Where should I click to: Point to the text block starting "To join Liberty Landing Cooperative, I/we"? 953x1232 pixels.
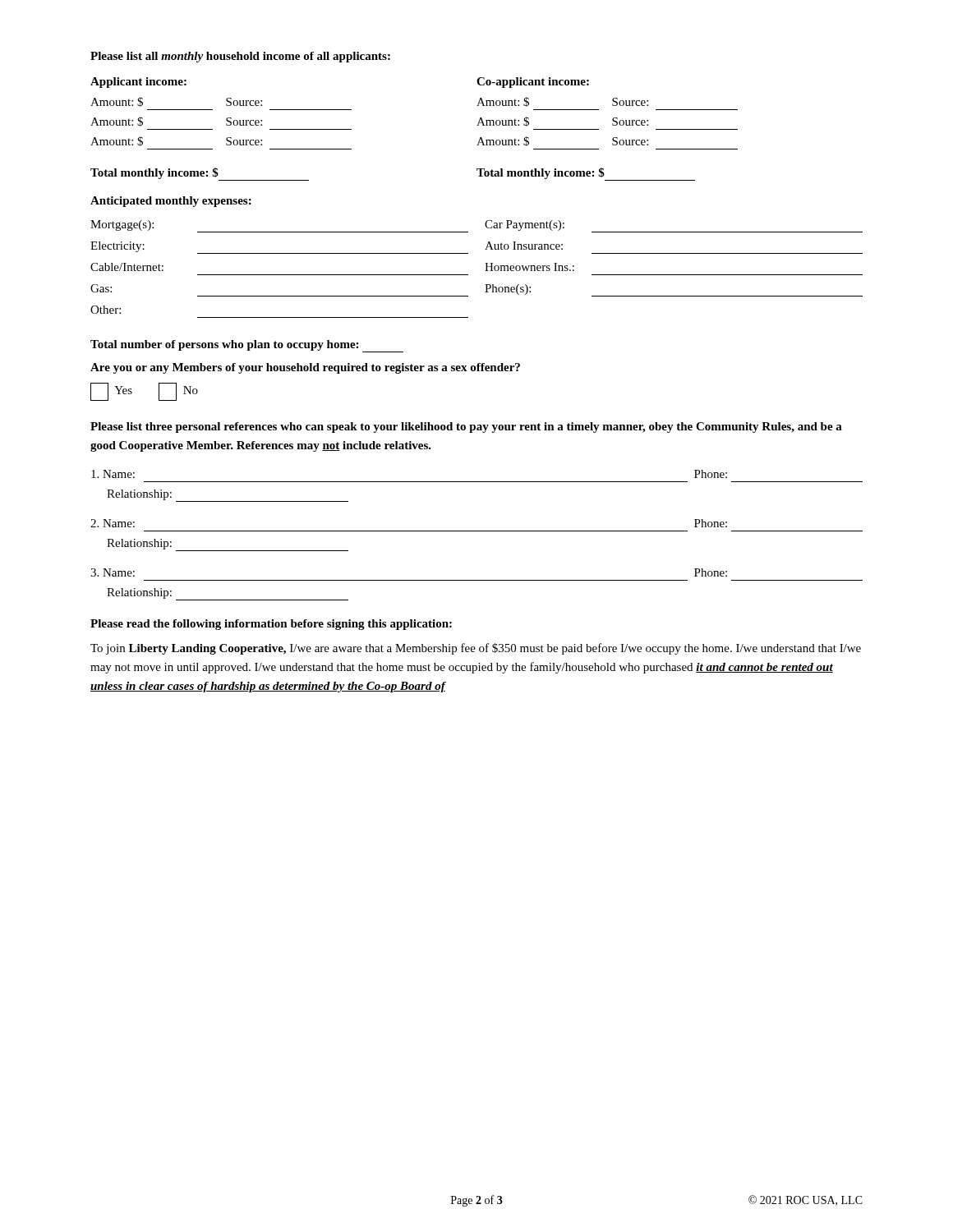click(x=476, y=667)
